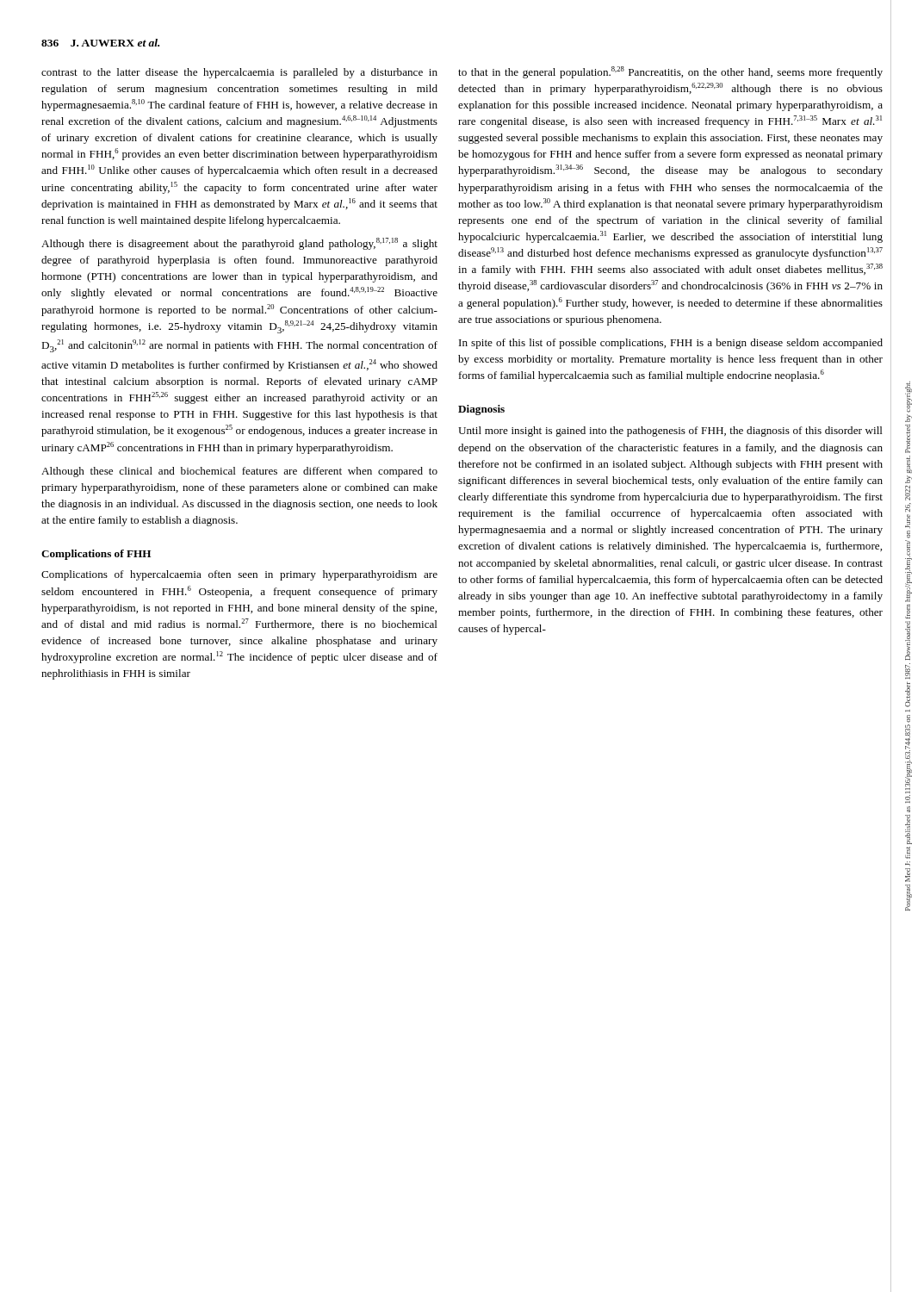
Task: Point to the block beginning "Complications of hypercalcaemia often"
Action: point(239,624)
